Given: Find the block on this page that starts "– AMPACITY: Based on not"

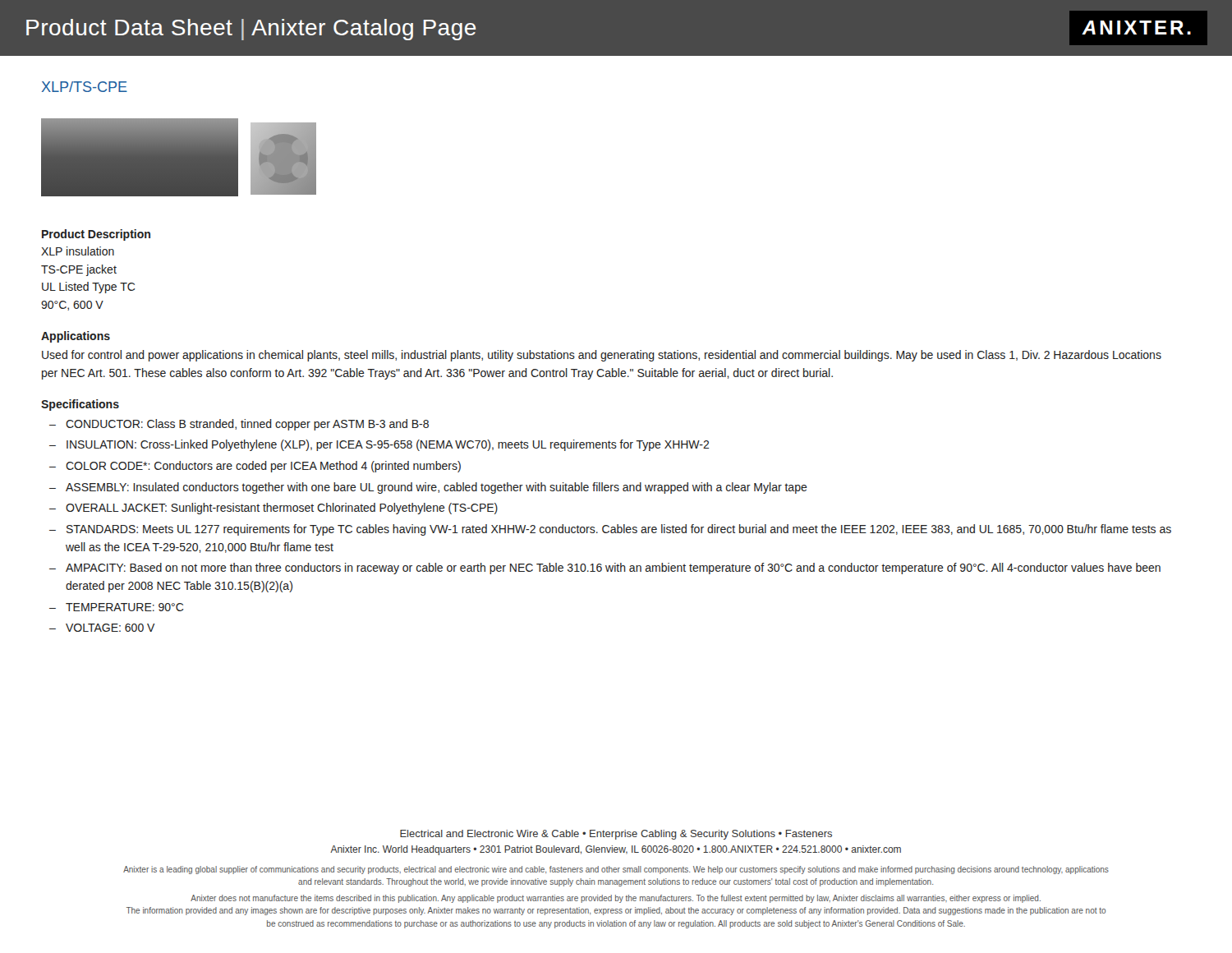Looking at the screenshot, I should [605, 576].
